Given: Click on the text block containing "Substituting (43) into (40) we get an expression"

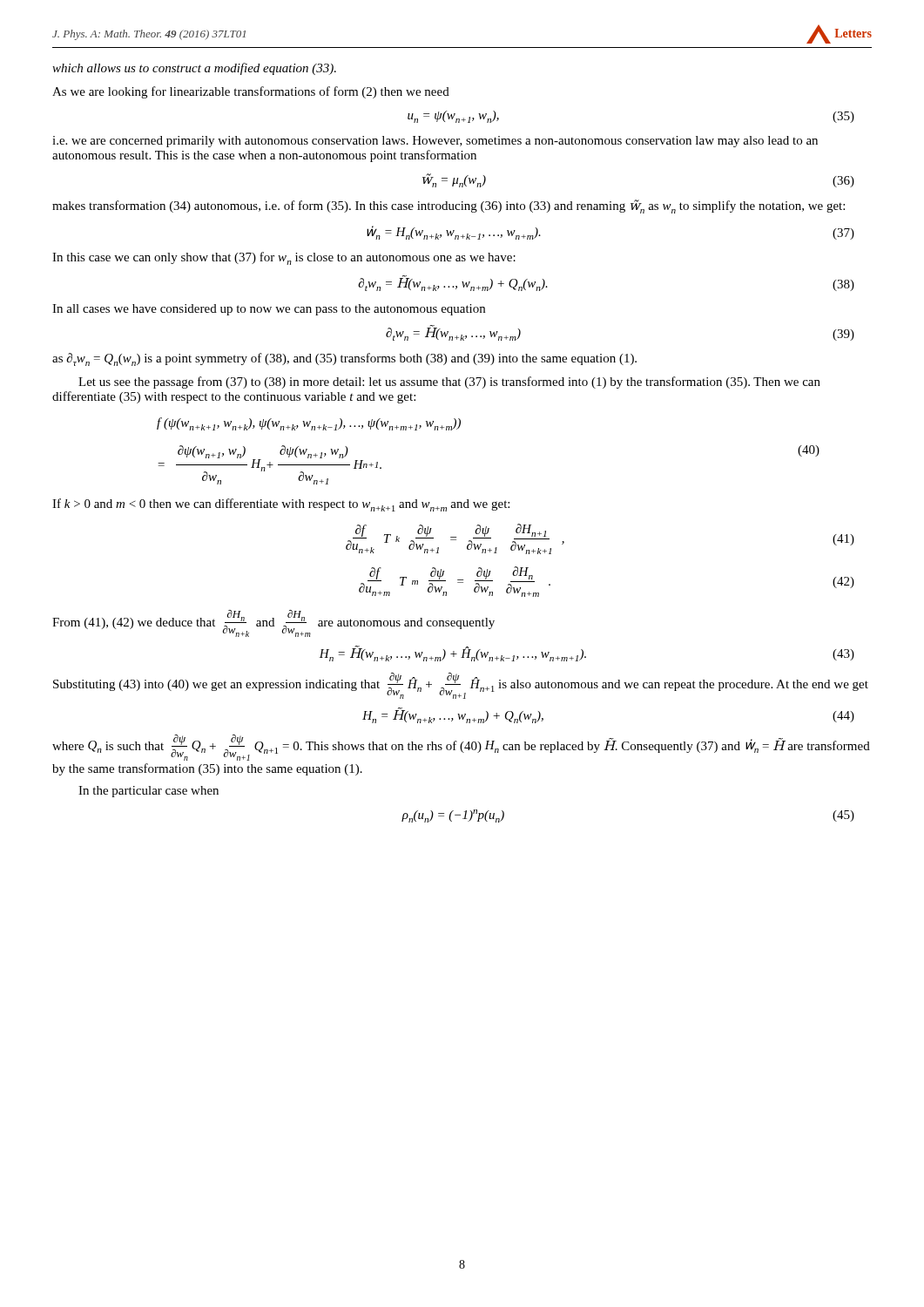Looking at the screenshot, I should tap(460, 685).
